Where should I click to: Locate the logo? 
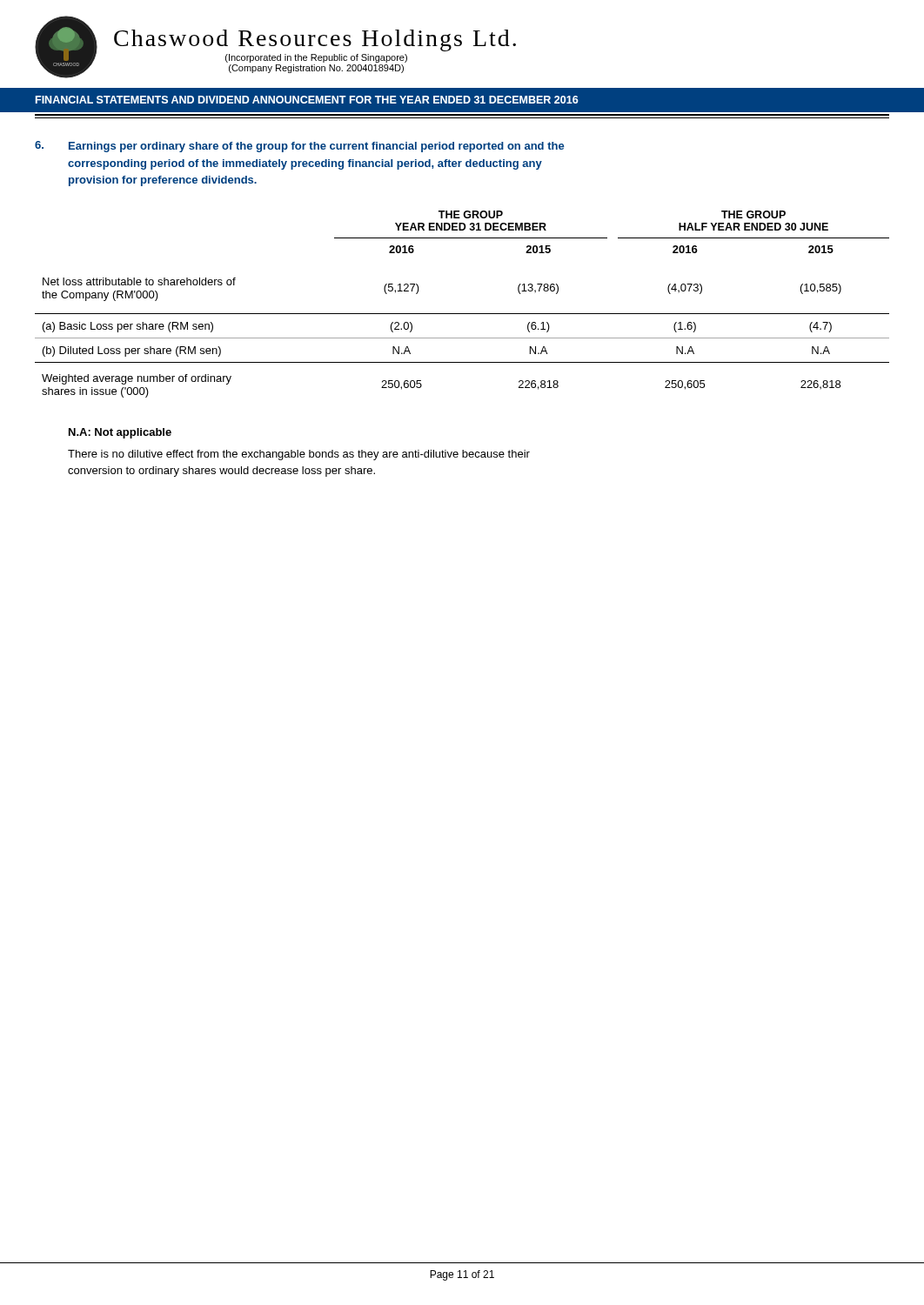click(x=66, y=48)
